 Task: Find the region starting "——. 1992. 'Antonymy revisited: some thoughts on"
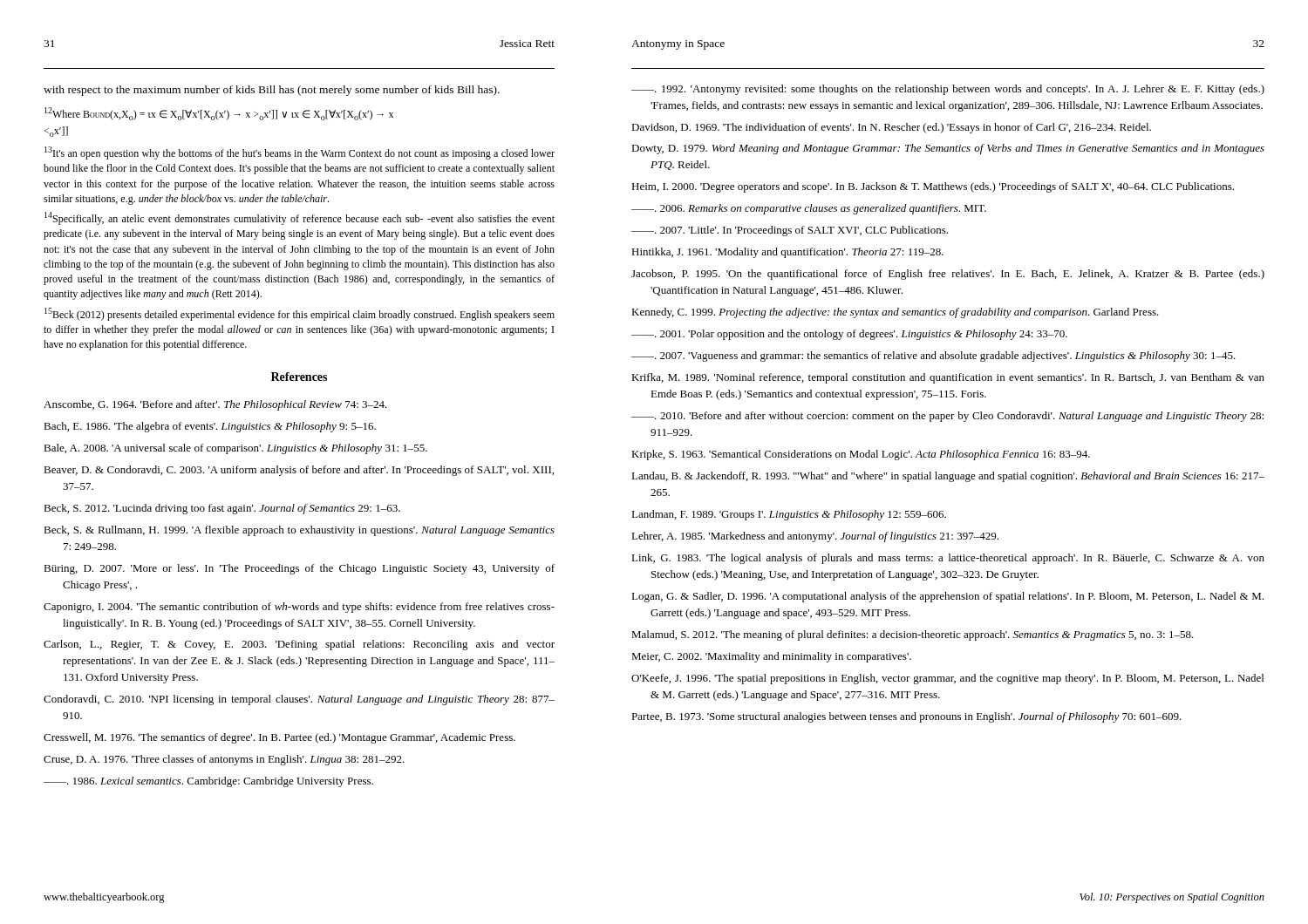pos(948,96)
